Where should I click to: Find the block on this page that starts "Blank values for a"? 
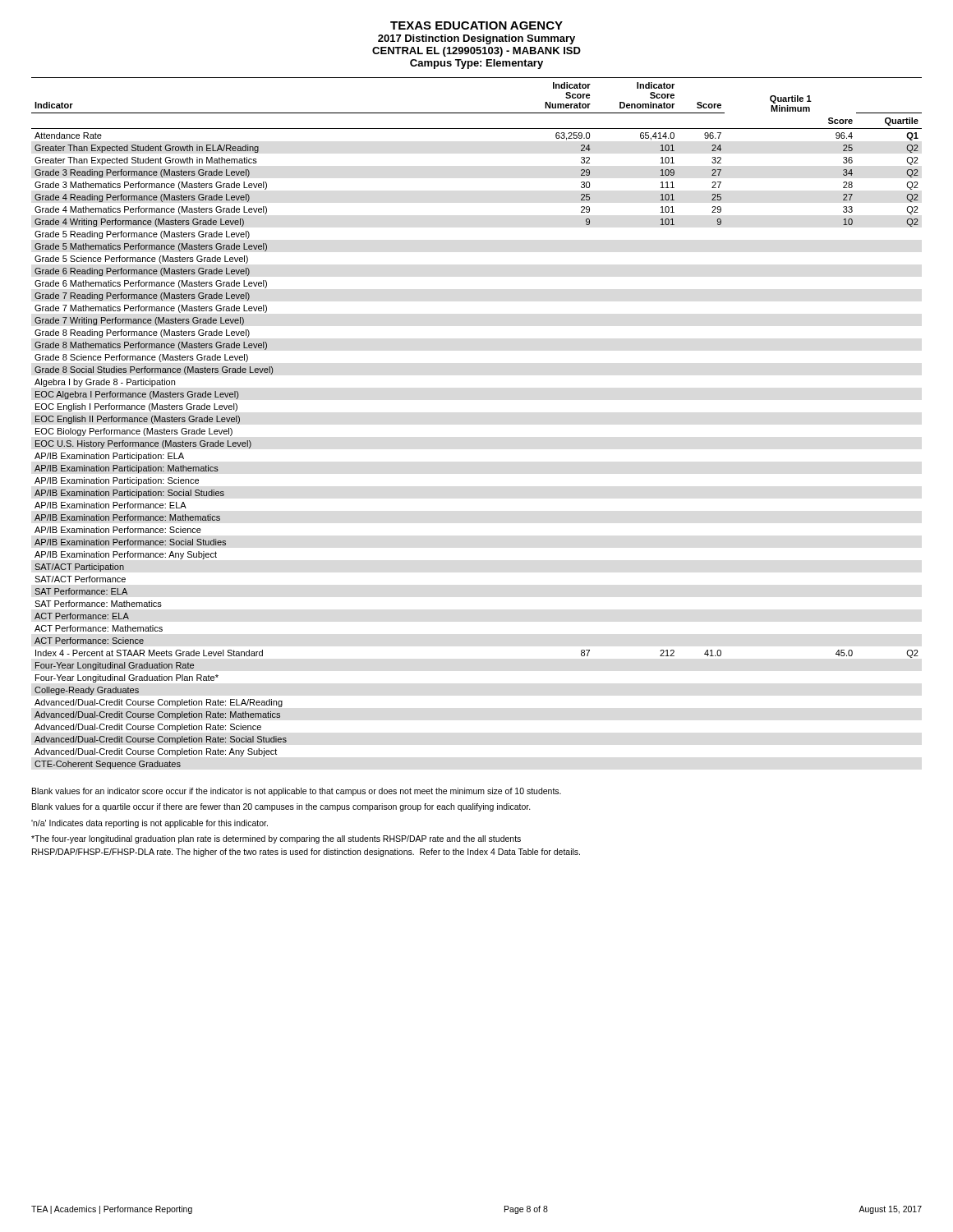pyautogui.click(x=476, y=807)
